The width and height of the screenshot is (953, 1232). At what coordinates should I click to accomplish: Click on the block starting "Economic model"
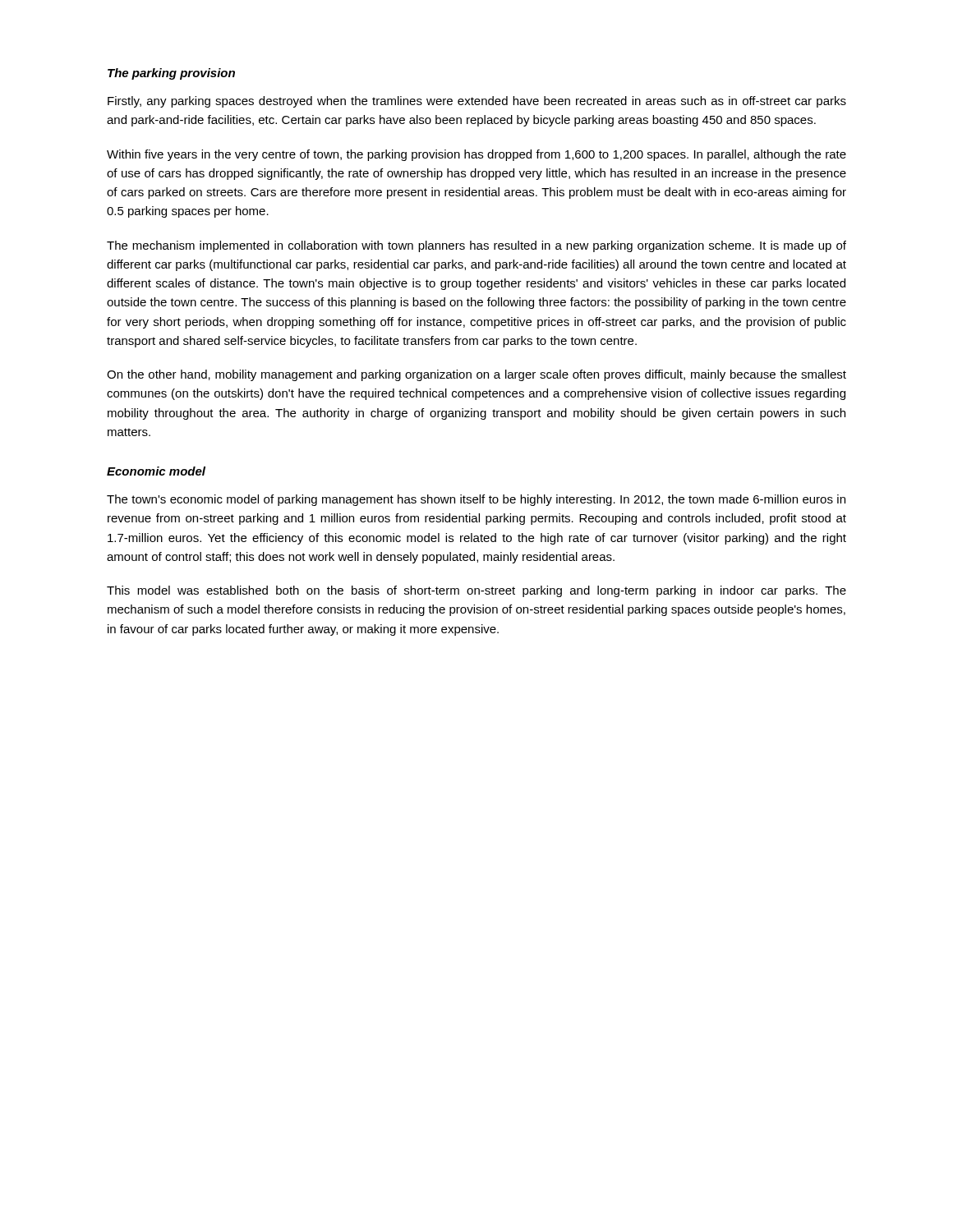click(156, 471)
